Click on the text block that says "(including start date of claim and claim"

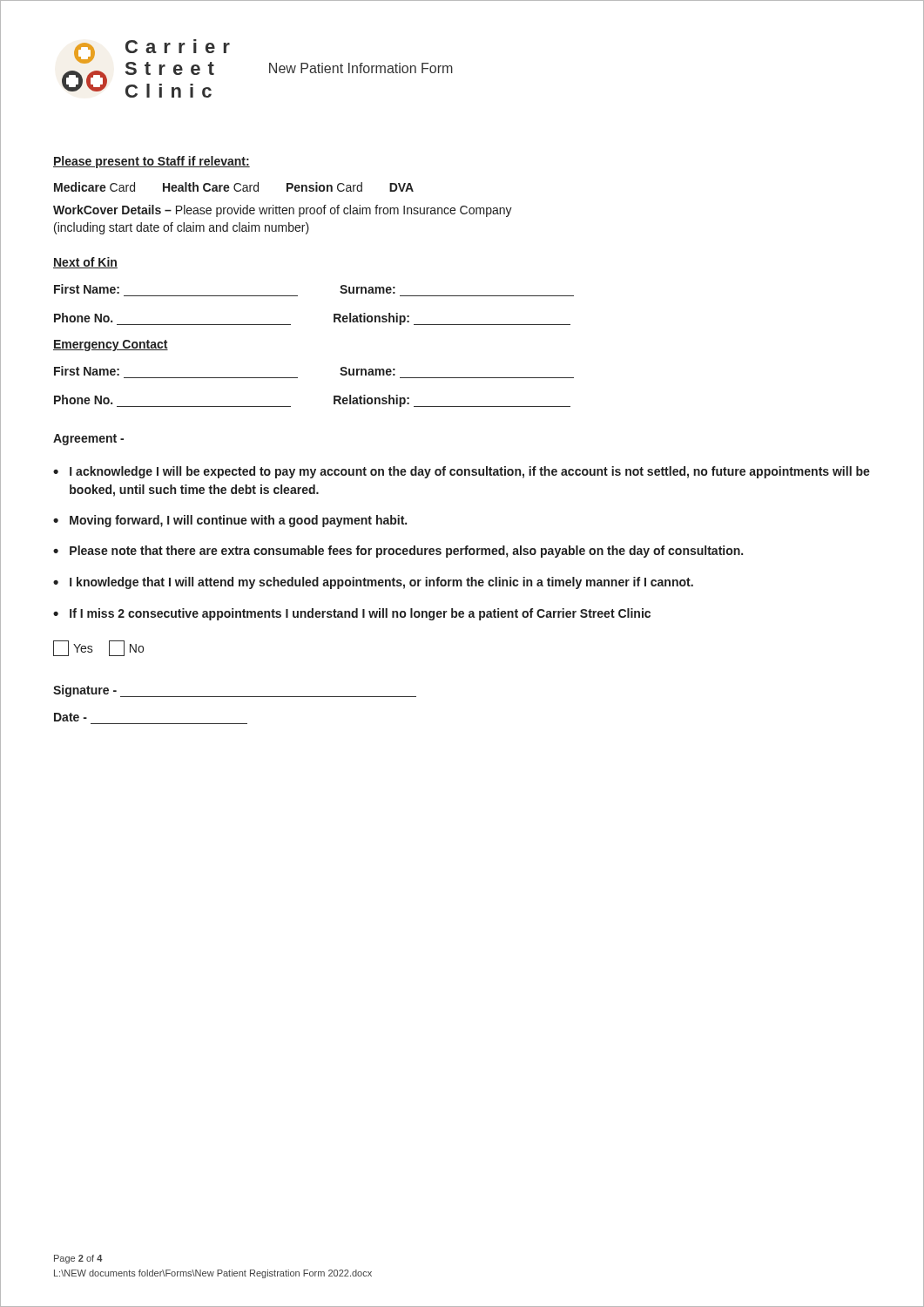point(181,227)
